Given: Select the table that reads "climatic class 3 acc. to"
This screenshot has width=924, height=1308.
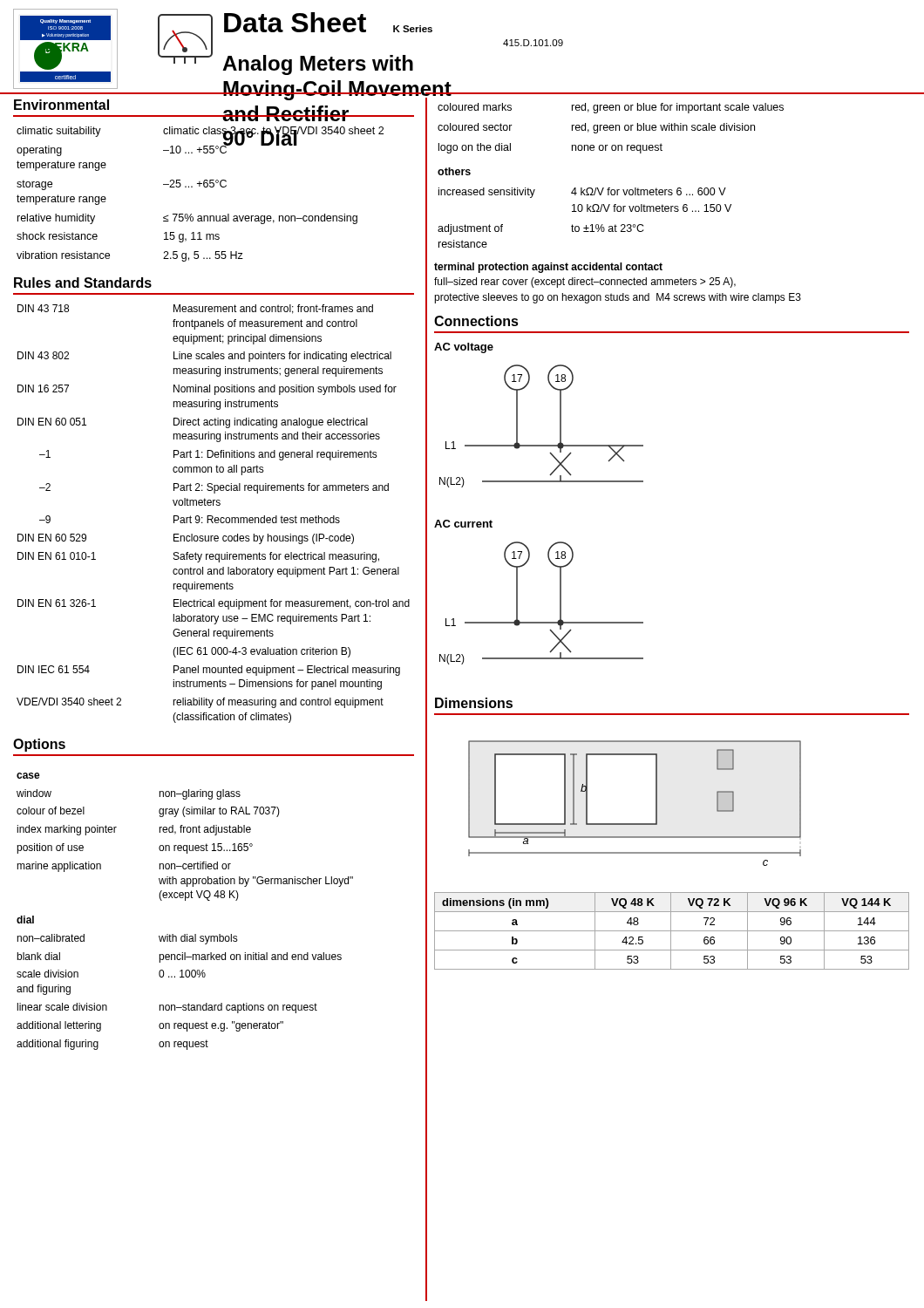Looking at the screenshot, I should point(214,194).
